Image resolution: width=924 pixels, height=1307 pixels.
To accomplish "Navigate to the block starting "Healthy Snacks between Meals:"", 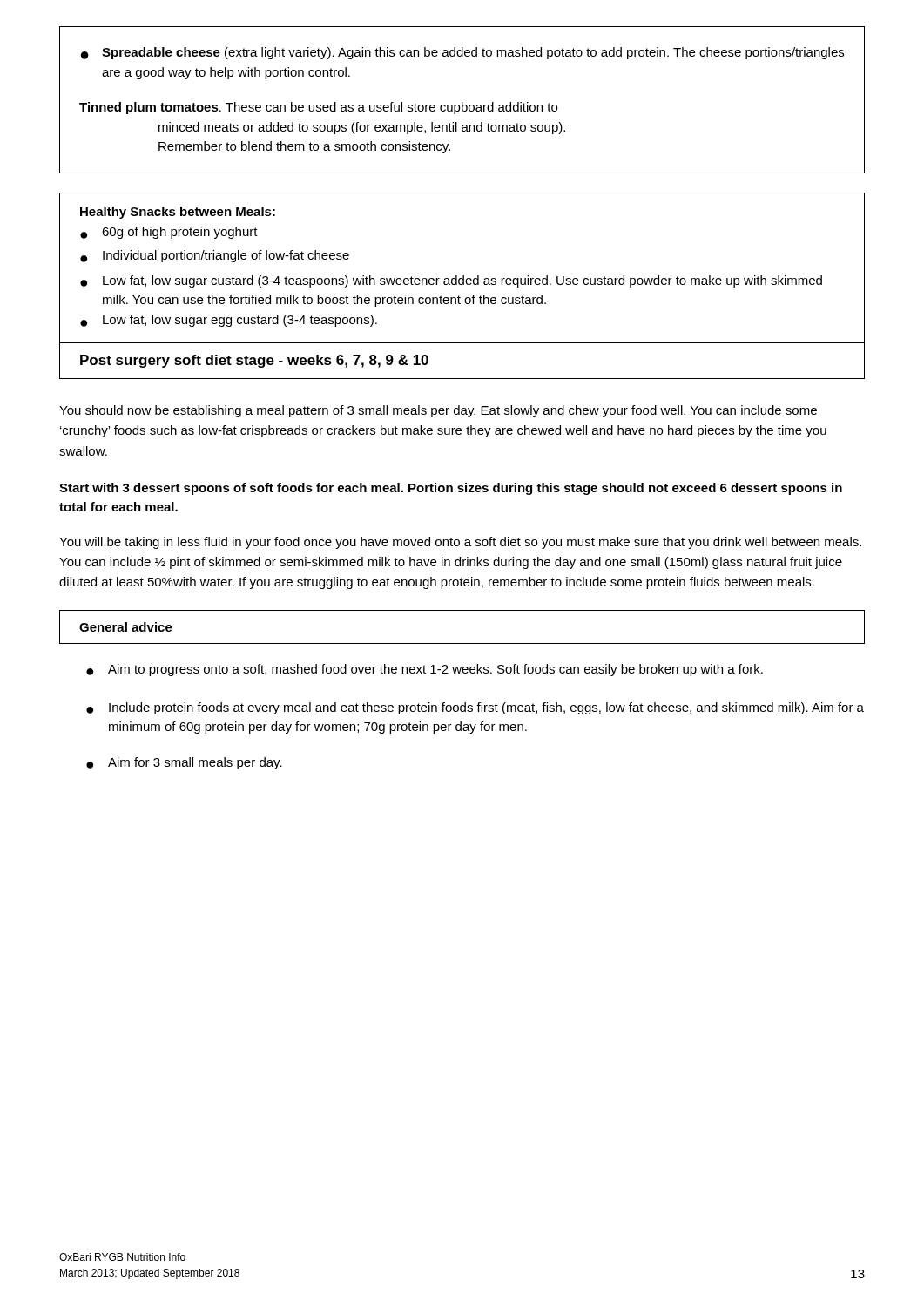I will [178, 211].
